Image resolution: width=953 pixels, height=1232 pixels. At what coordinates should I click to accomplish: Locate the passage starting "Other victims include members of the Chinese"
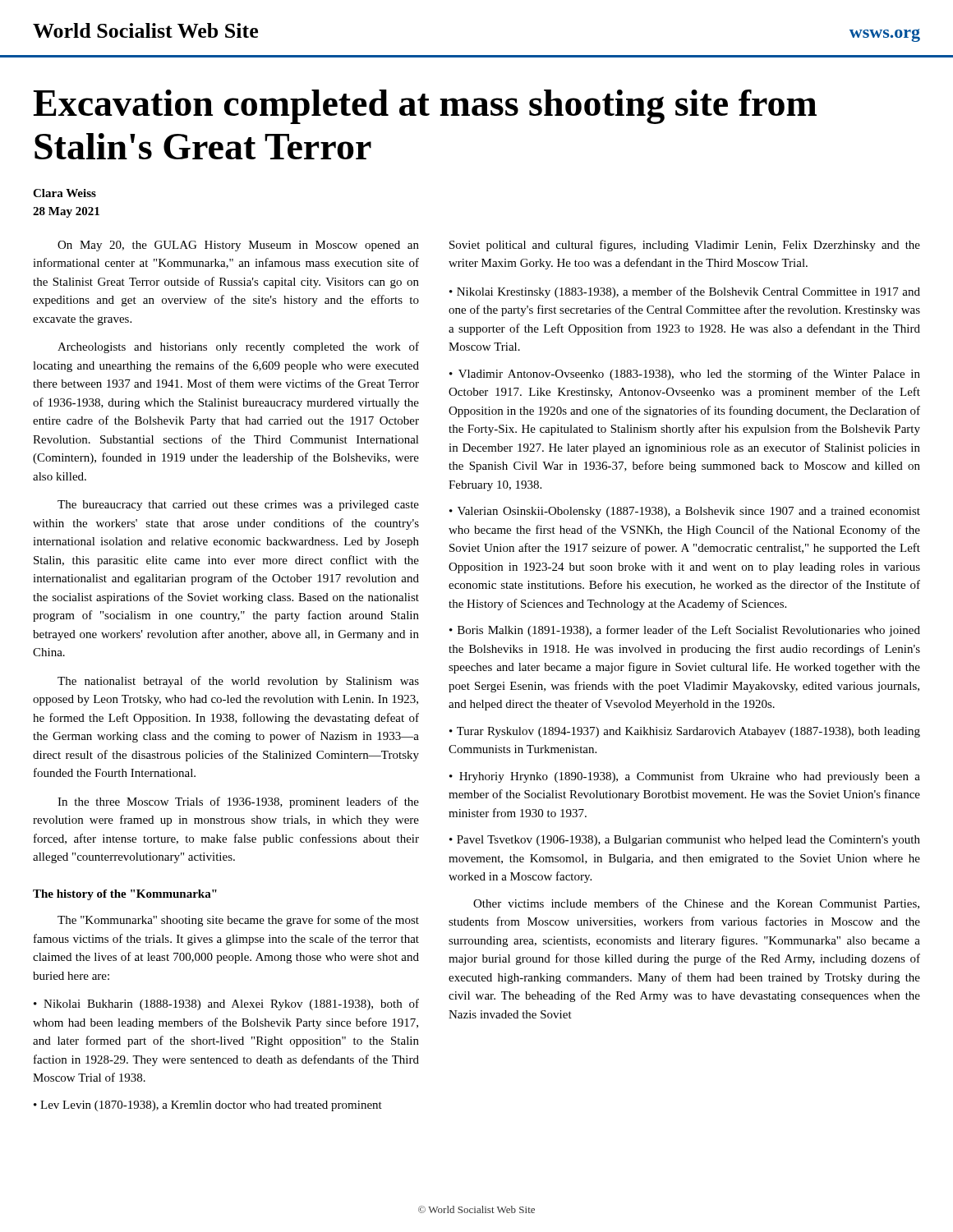(684, 959)
